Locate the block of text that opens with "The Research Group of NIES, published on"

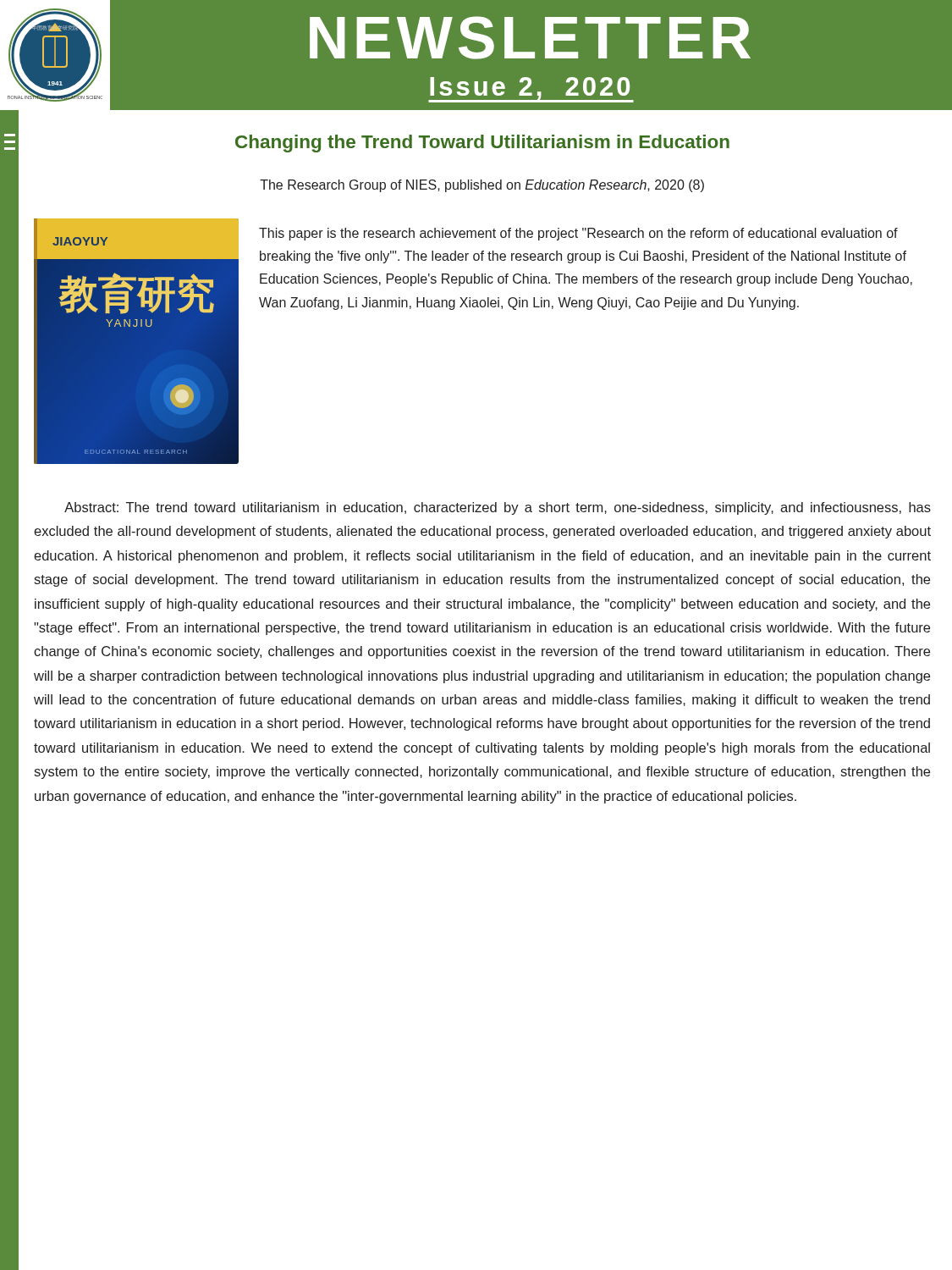482,185
